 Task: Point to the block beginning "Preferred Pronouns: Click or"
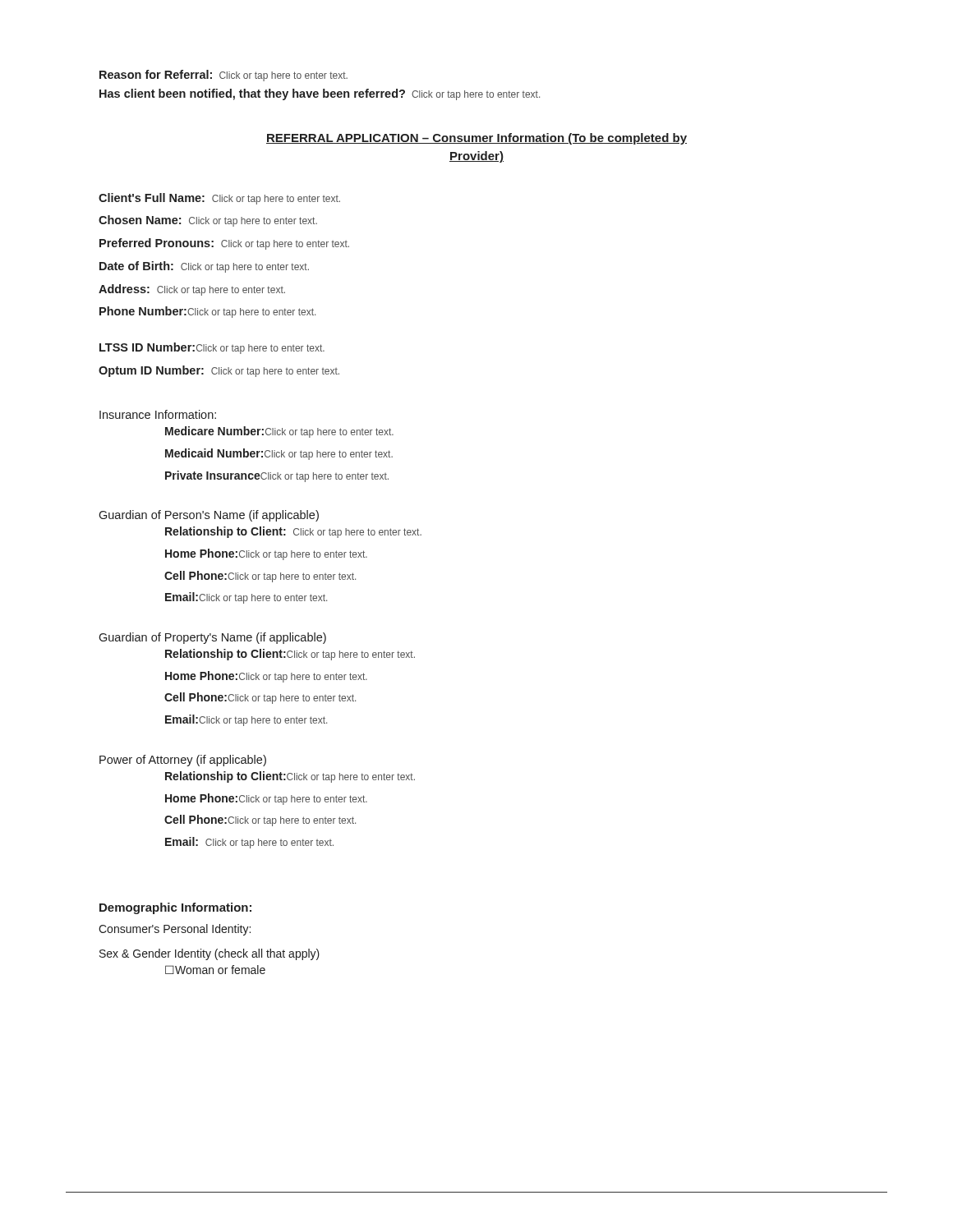coord(224,243)
